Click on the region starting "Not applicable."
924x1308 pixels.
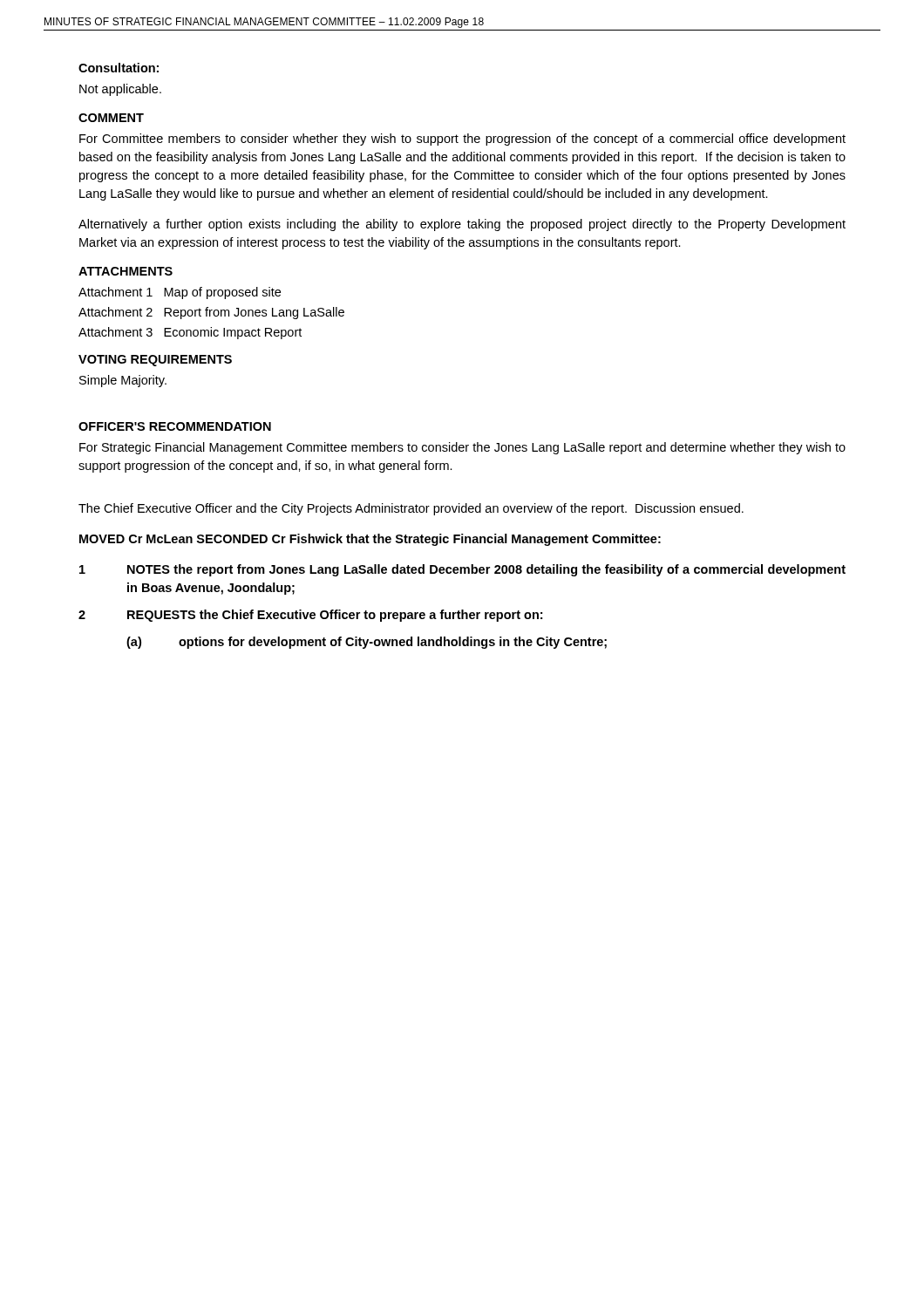coord(120,89)
